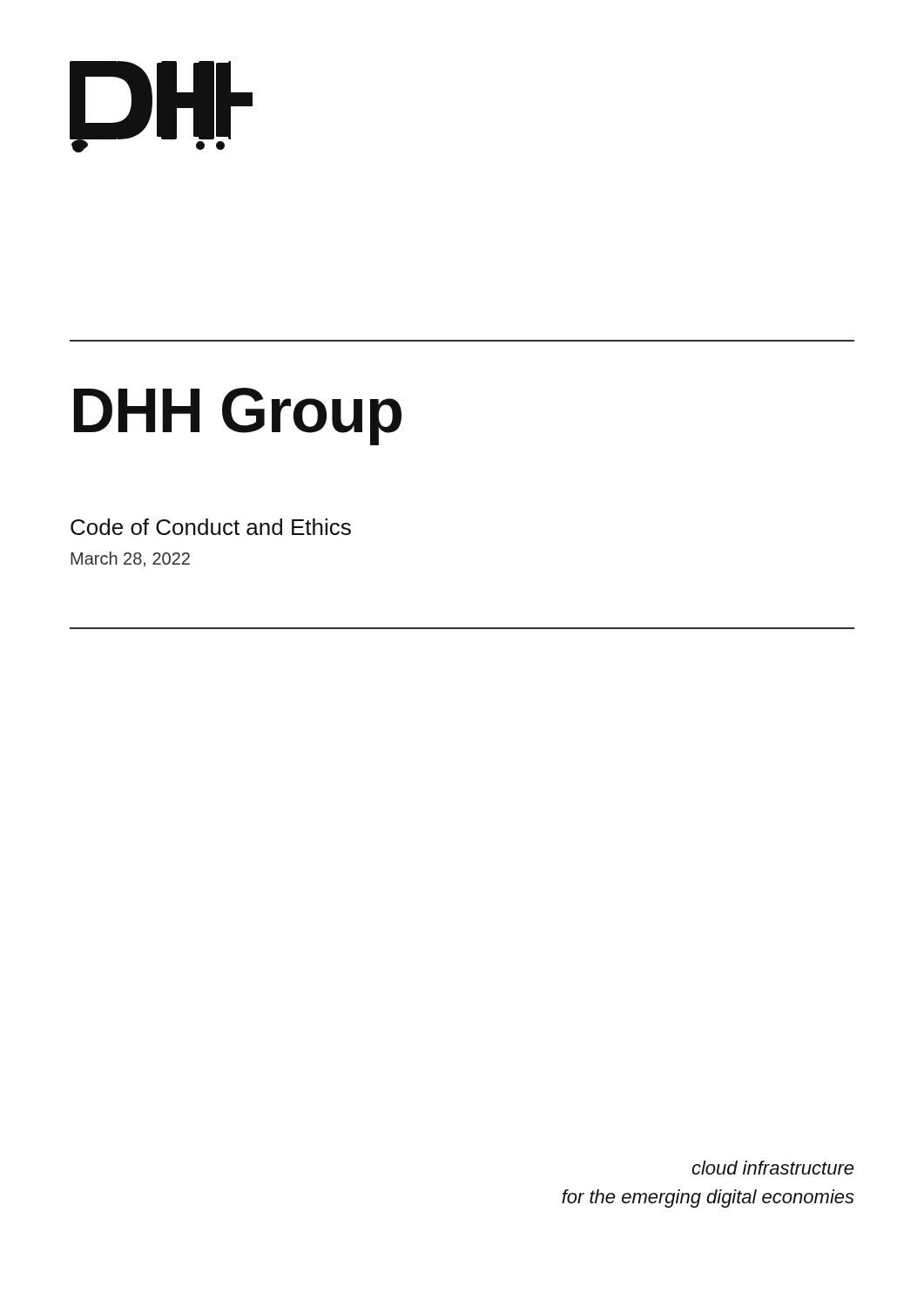Screen dimensions: 1307x924
Task: Select the passage starting "Code of Conduct and Ethics"
Action: tap(211, 527)
